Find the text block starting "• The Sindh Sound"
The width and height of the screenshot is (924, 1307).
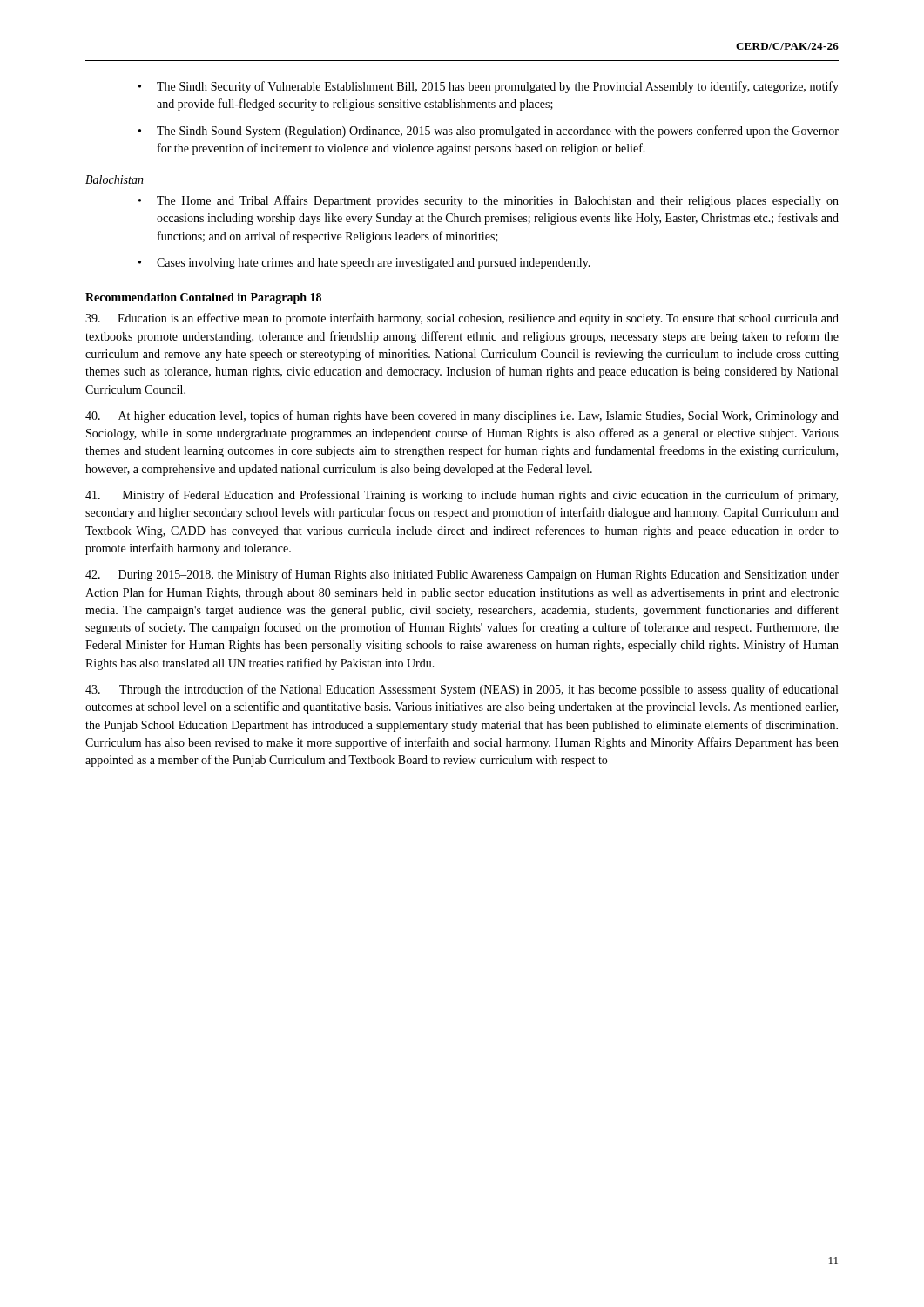coord(488,140)
